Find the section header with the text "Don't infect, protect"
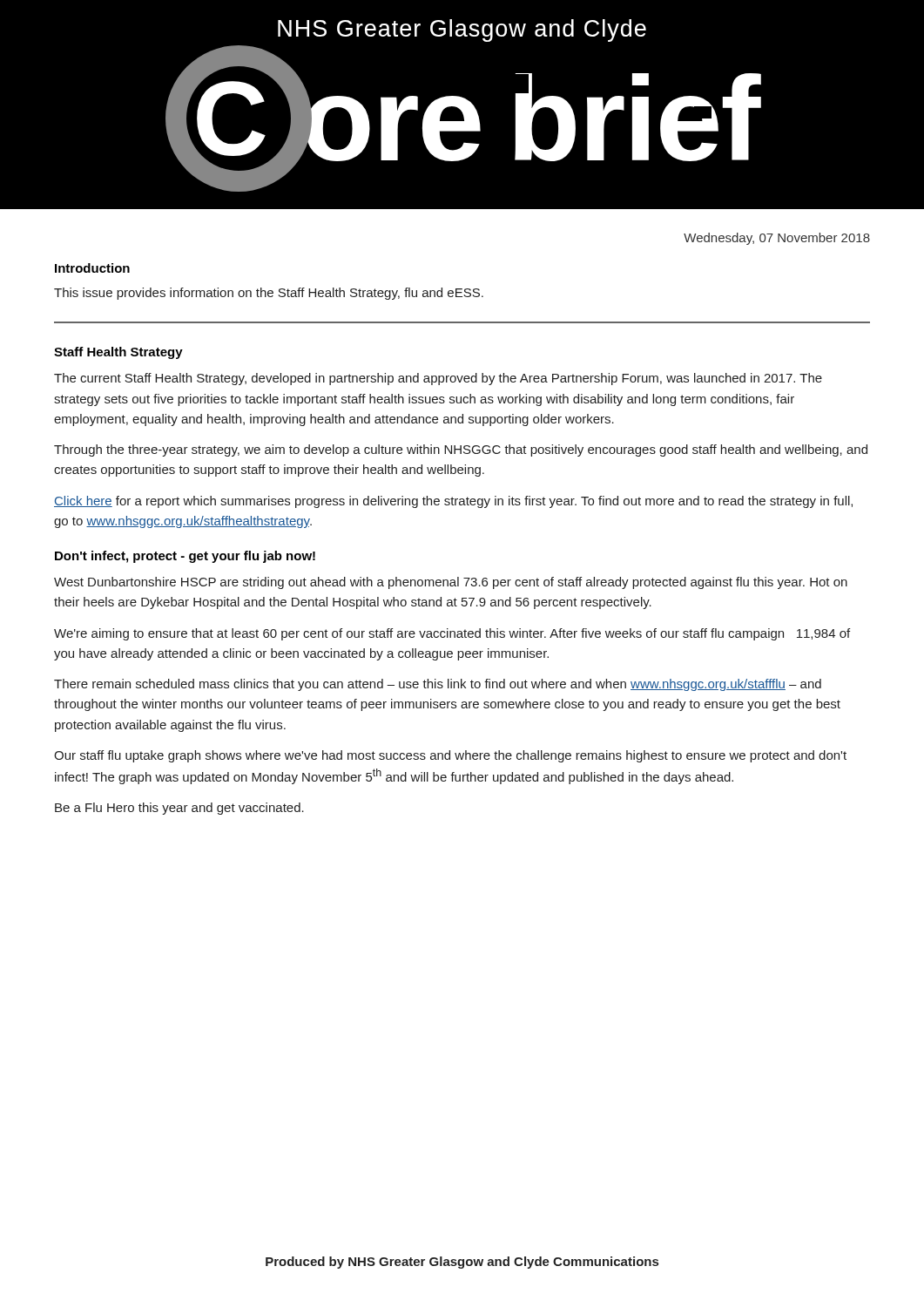 click(x=185, y=555)
